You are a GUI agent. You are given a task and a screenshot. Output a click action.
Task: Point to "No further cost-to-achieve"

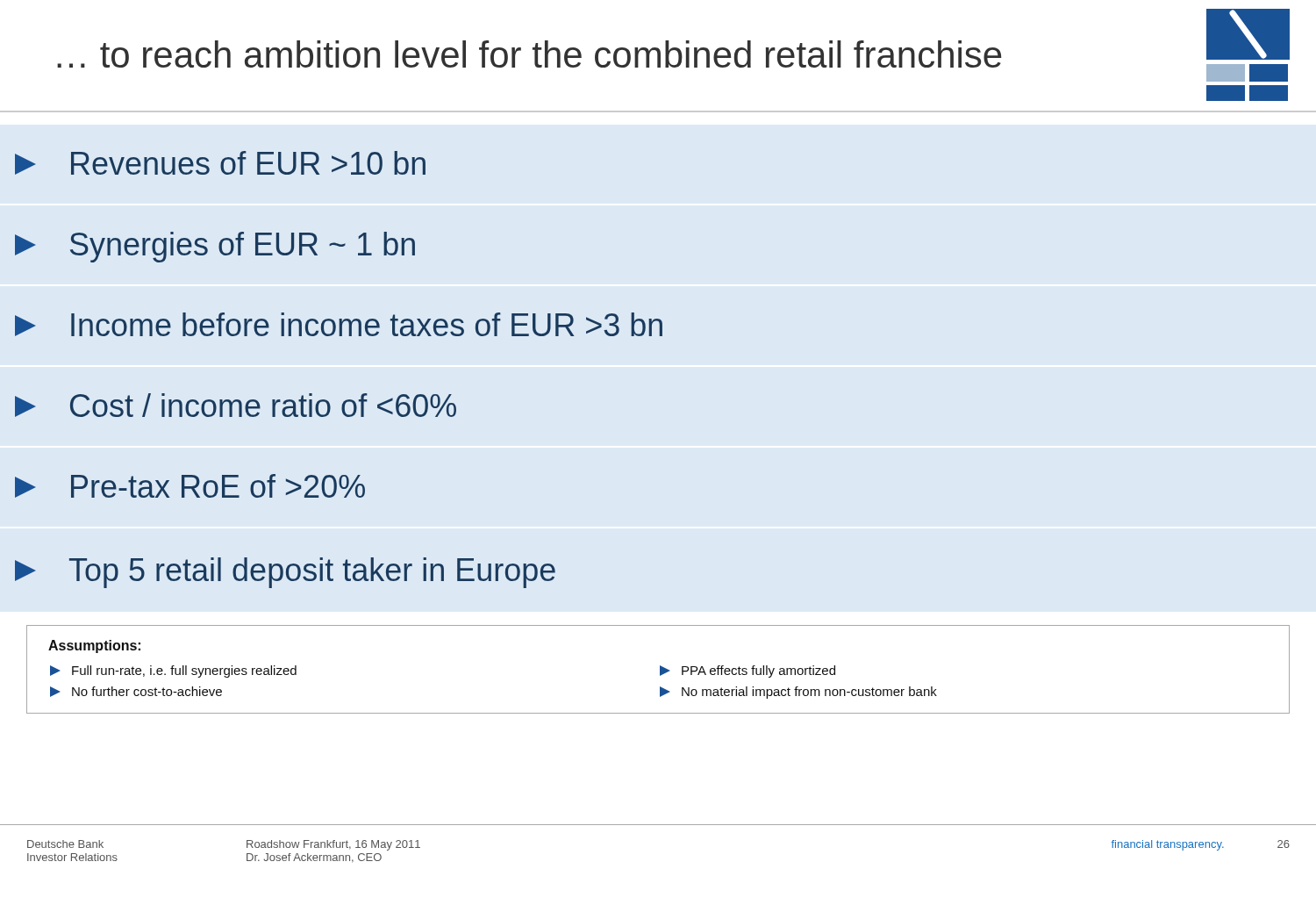coord(135,691)
